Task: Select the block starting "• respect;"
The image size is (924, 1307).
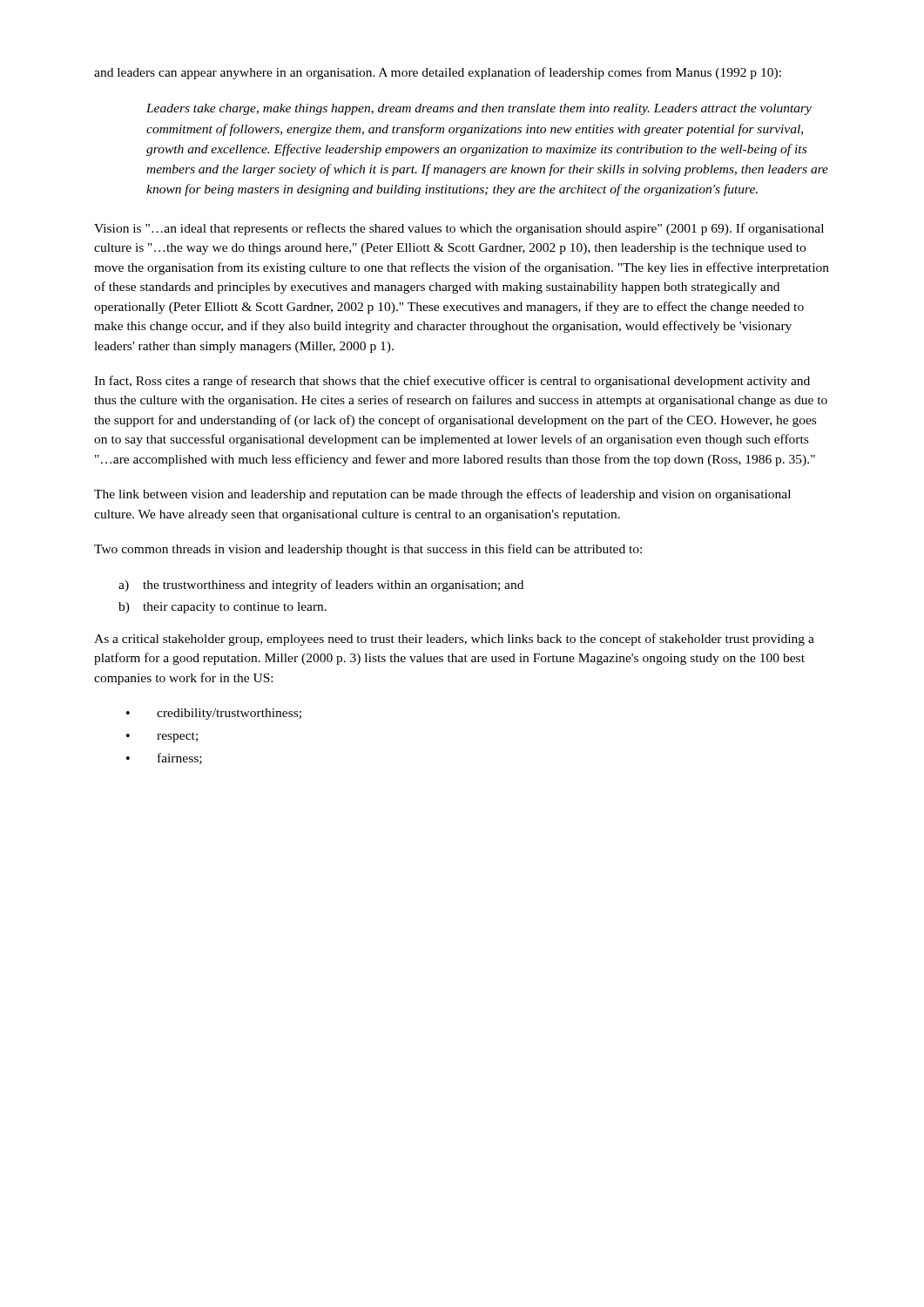Action: [162, 736]
